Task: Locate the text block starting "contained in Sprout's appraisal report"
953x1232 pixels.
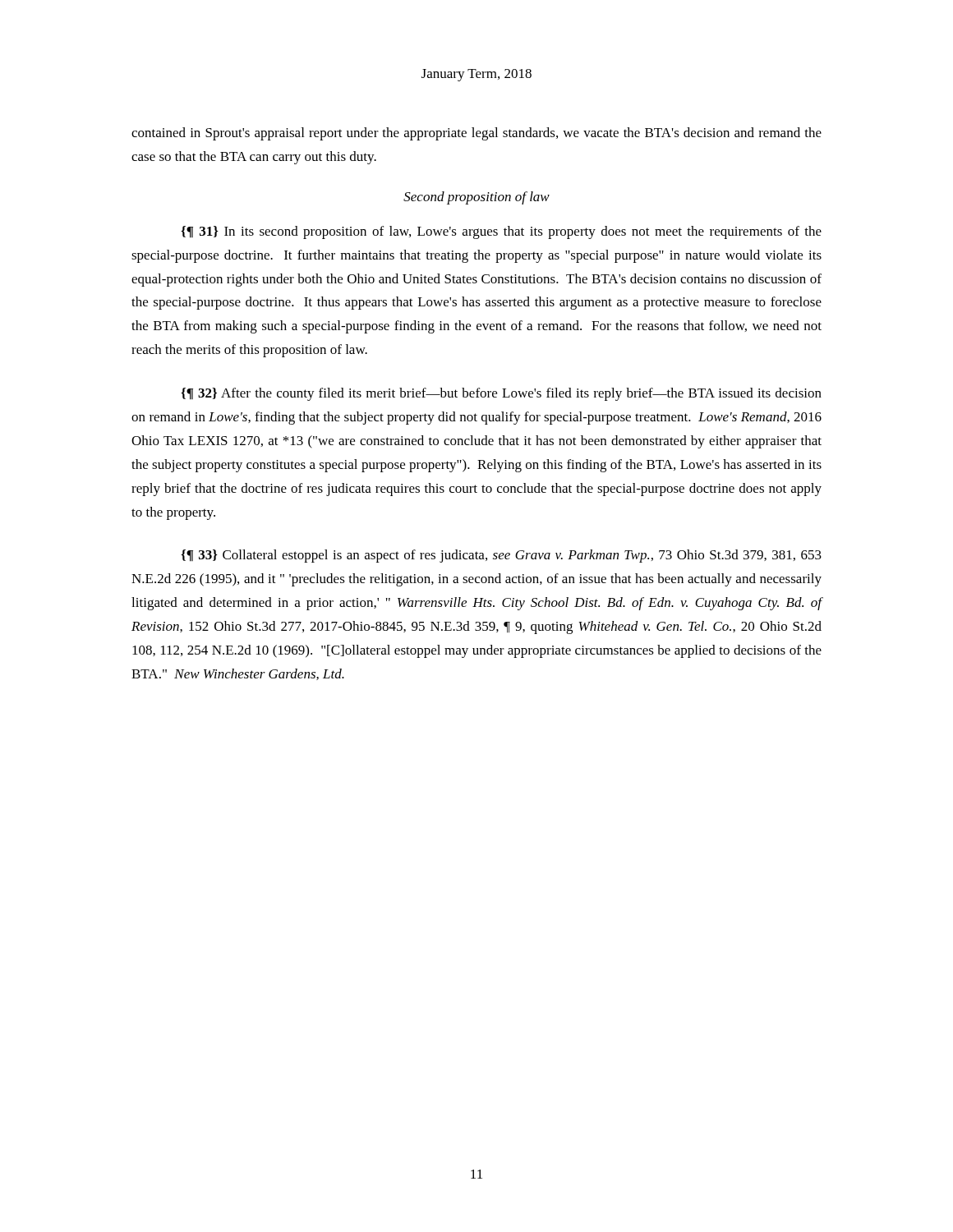Action: coord(476,145)
